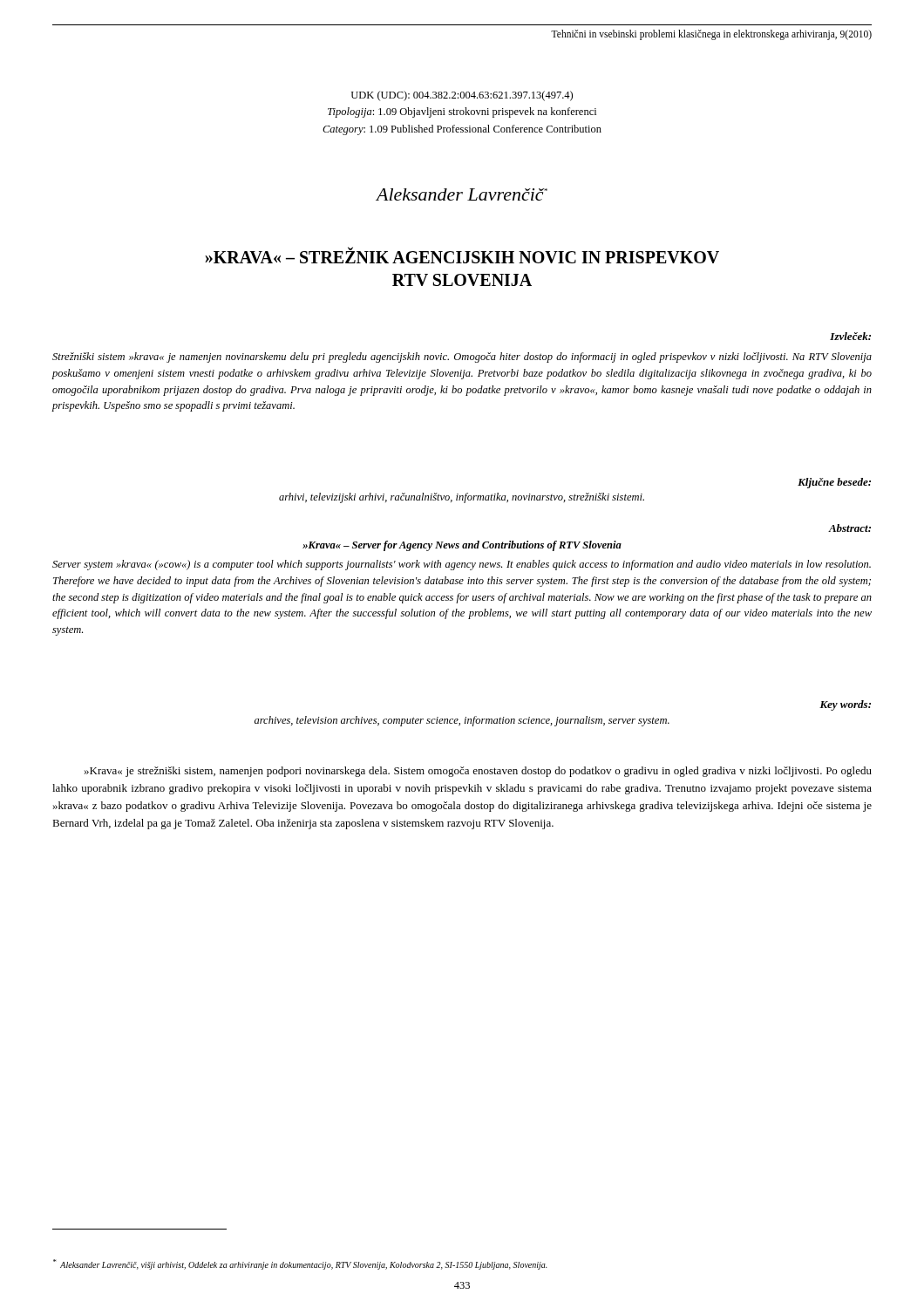This screenshot has width=924, height=1308.
Task: Point to the block beginning "Server system »krava« (»cow«) is a"
Action: click(462, 597)
